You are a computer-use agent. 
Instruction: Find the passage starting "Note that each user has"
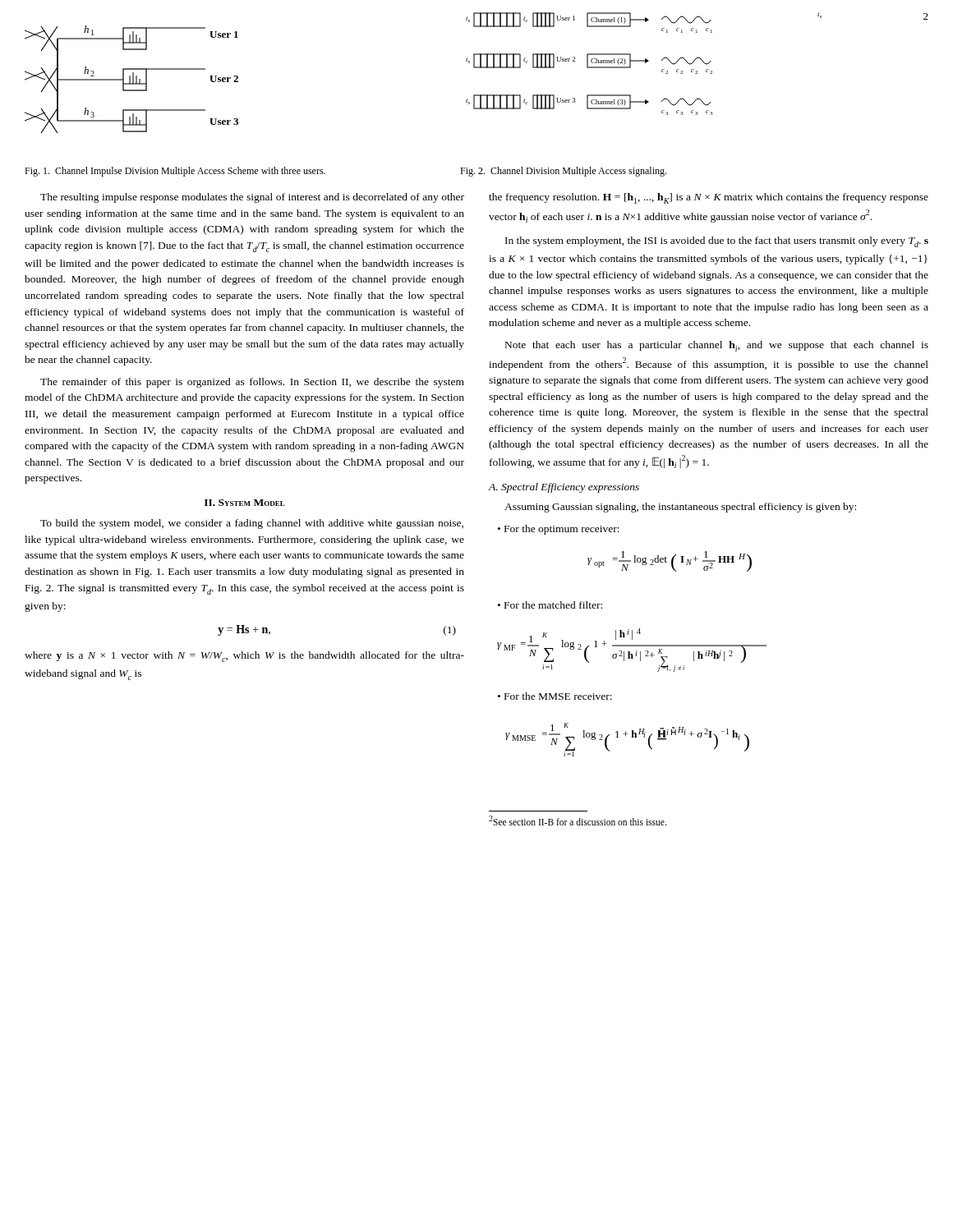point(709,404)
